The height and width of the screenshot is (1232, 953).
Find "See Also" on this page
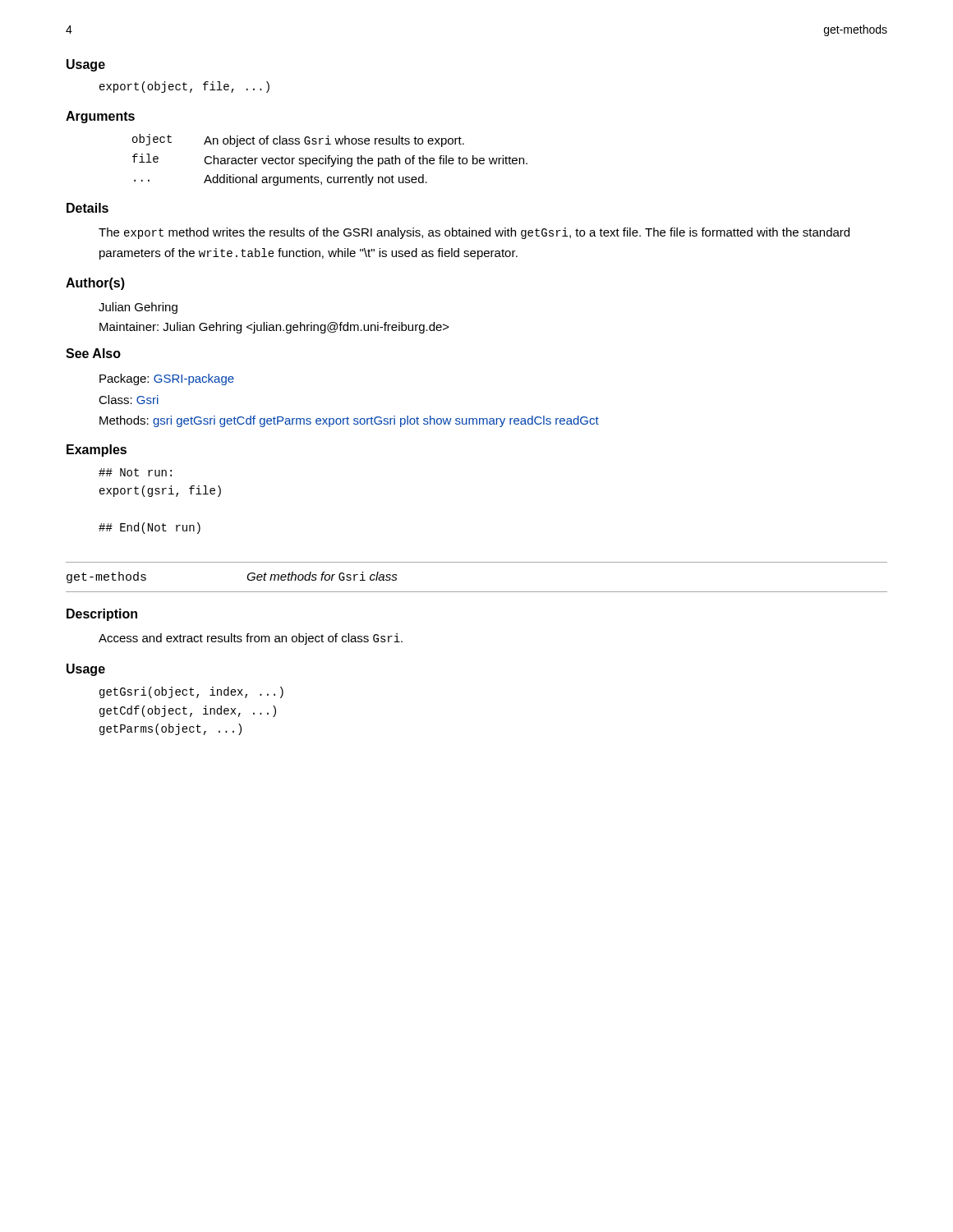[x=93, y=354]
